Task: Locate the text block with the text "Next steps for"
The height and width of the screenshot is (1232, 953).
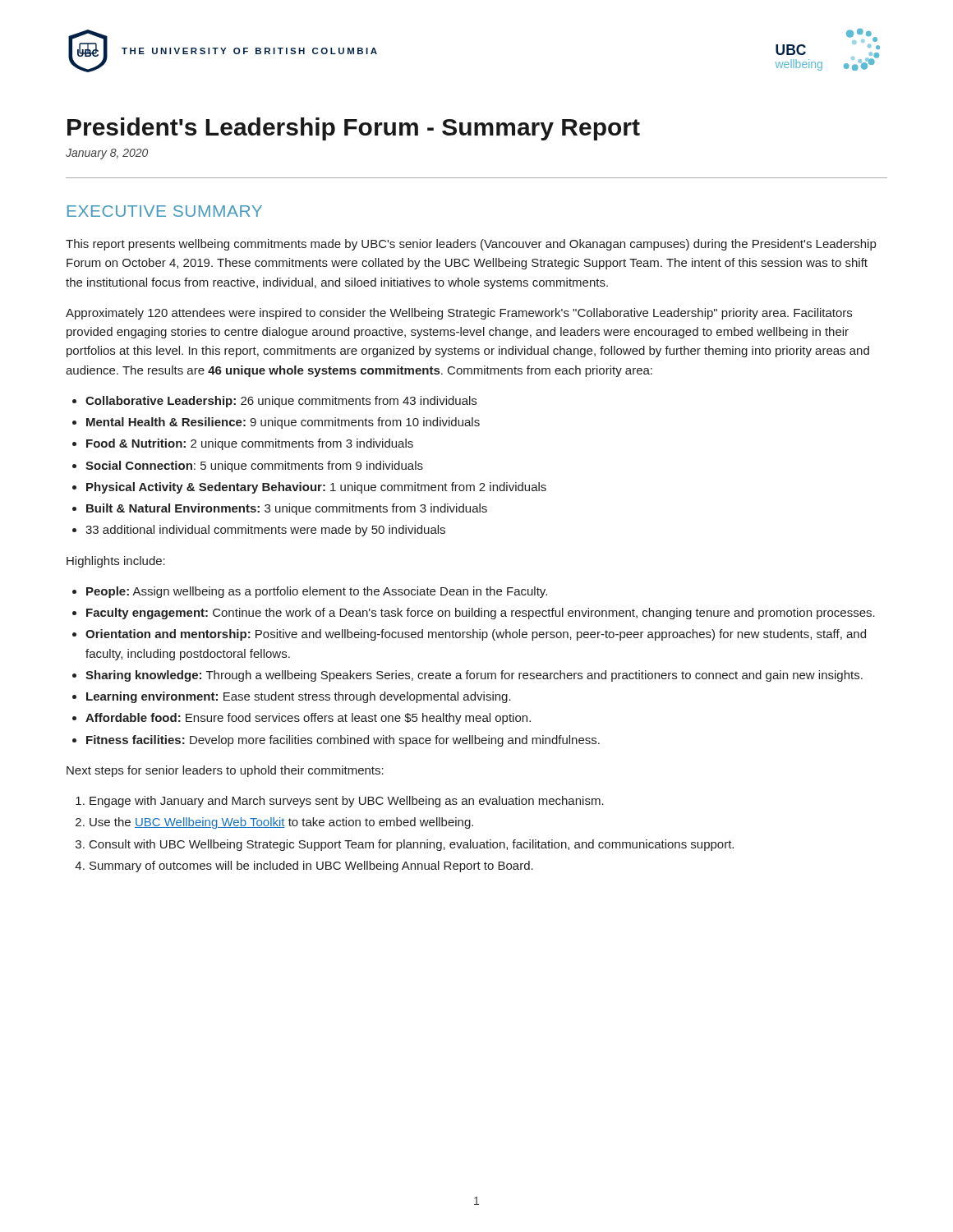Action: tap(225, 771)
